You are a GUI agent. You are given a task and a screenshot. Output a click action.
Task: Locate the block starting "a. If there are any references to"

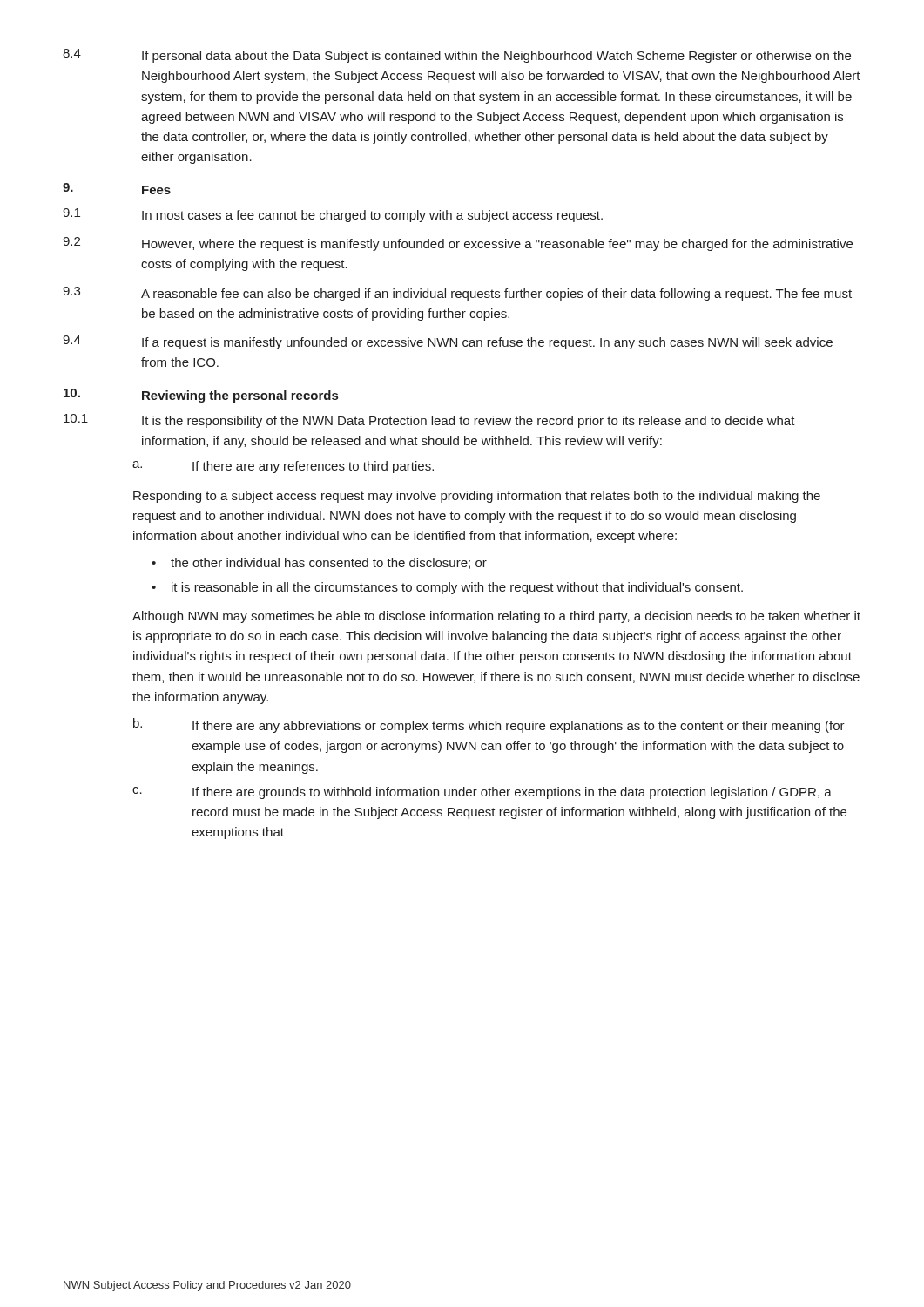(283, 467)
